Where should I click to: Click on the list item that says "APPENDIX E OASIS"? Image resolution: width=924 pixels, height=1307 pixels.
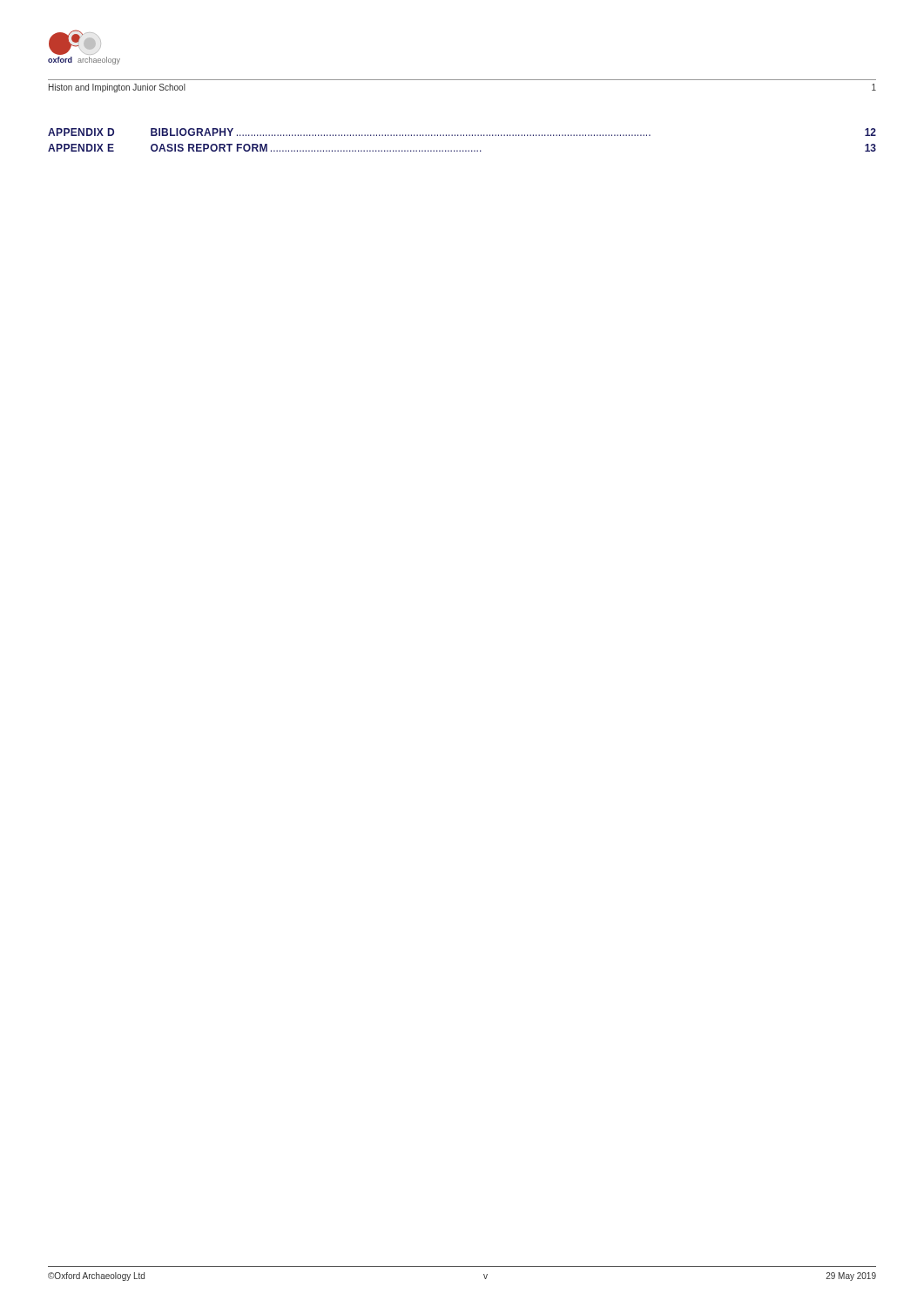click(x=462, y=148)
